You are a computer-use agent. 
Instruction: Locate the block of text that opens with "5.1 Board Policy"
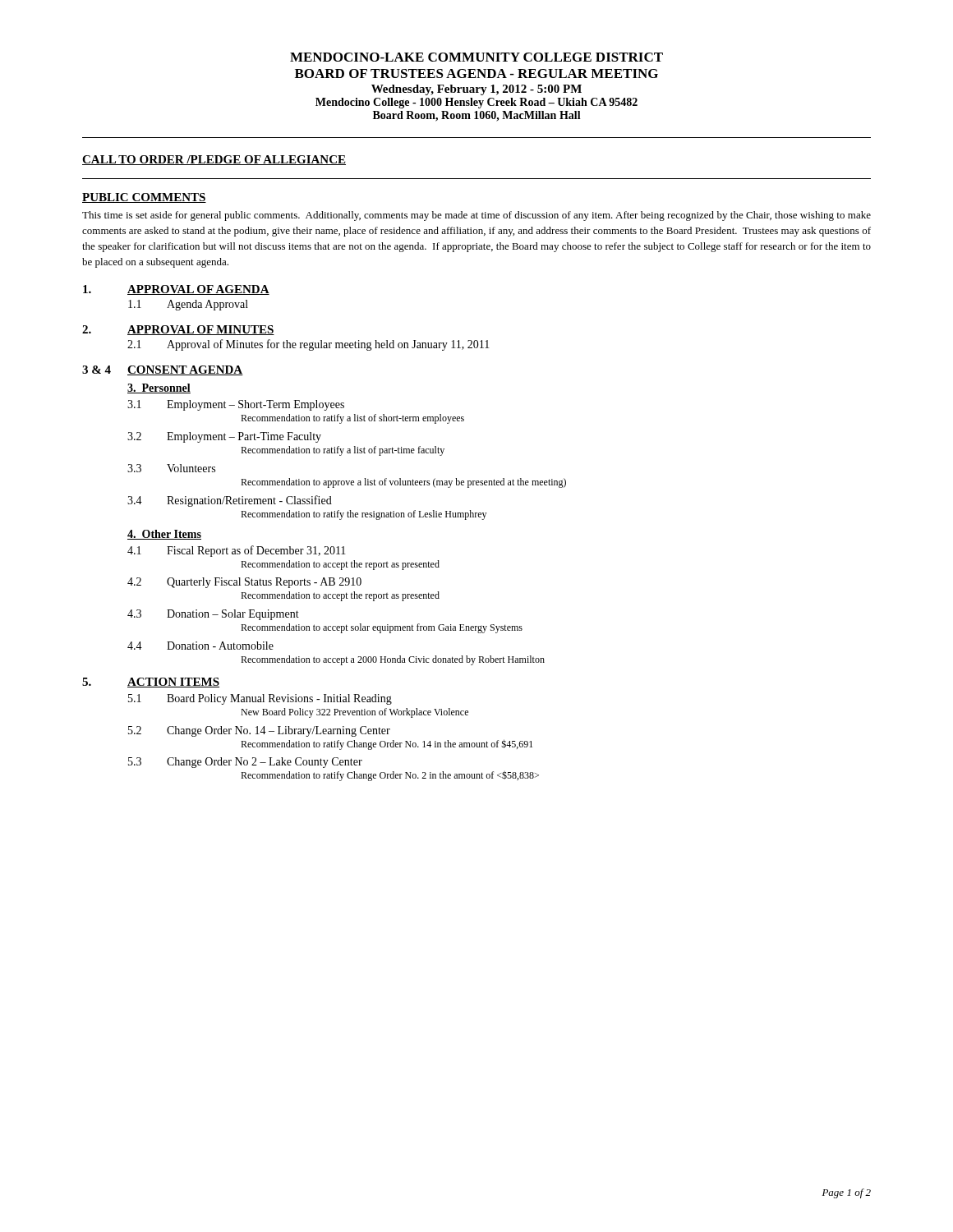pos(260,699)
